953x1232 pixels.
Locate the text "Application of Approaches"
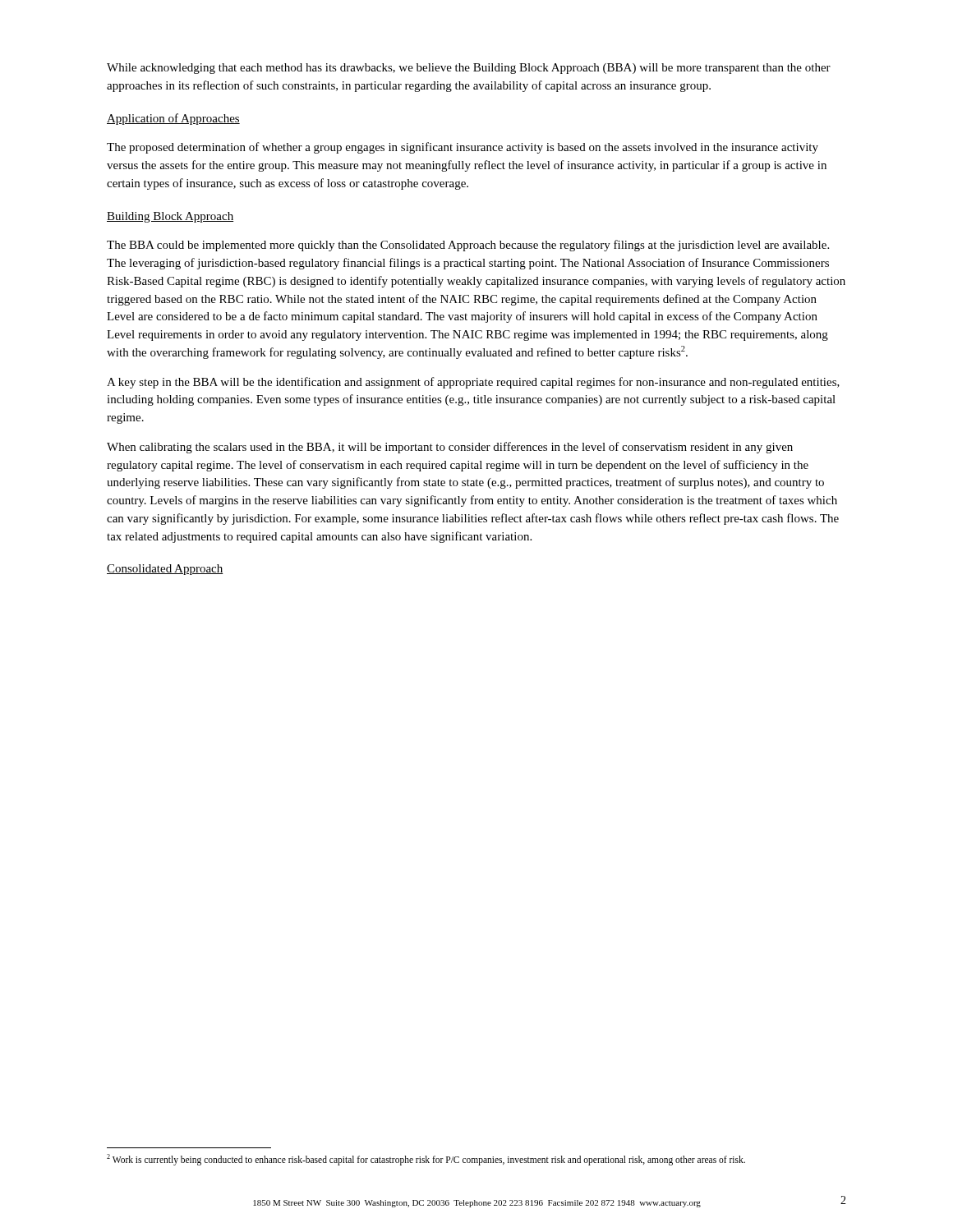coord(173,119)
